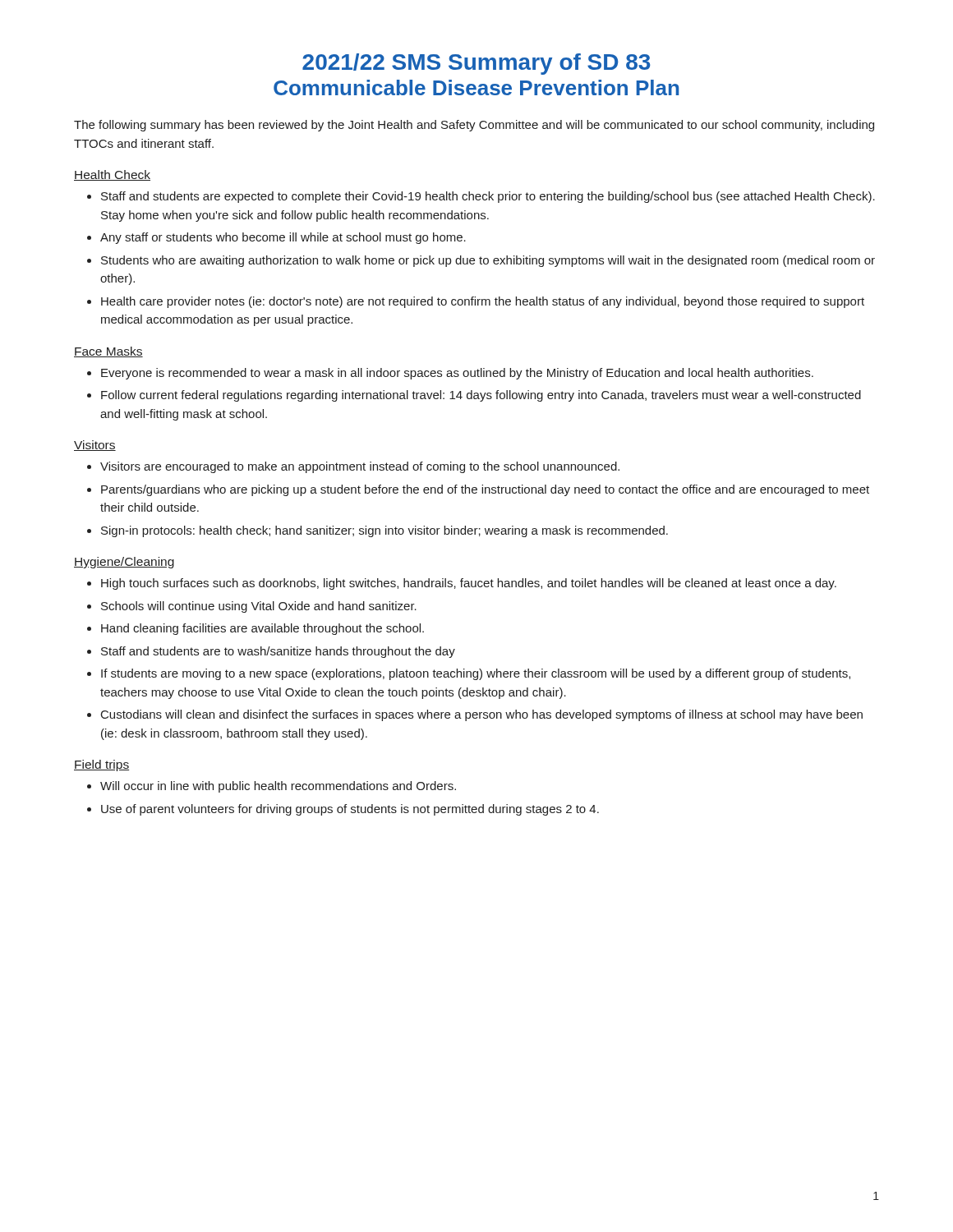Click on the block starting "Field trips"
Image resolution: width=953 pixels, height=1232 pixels.
pyautogui.click(x=102, y=764)
